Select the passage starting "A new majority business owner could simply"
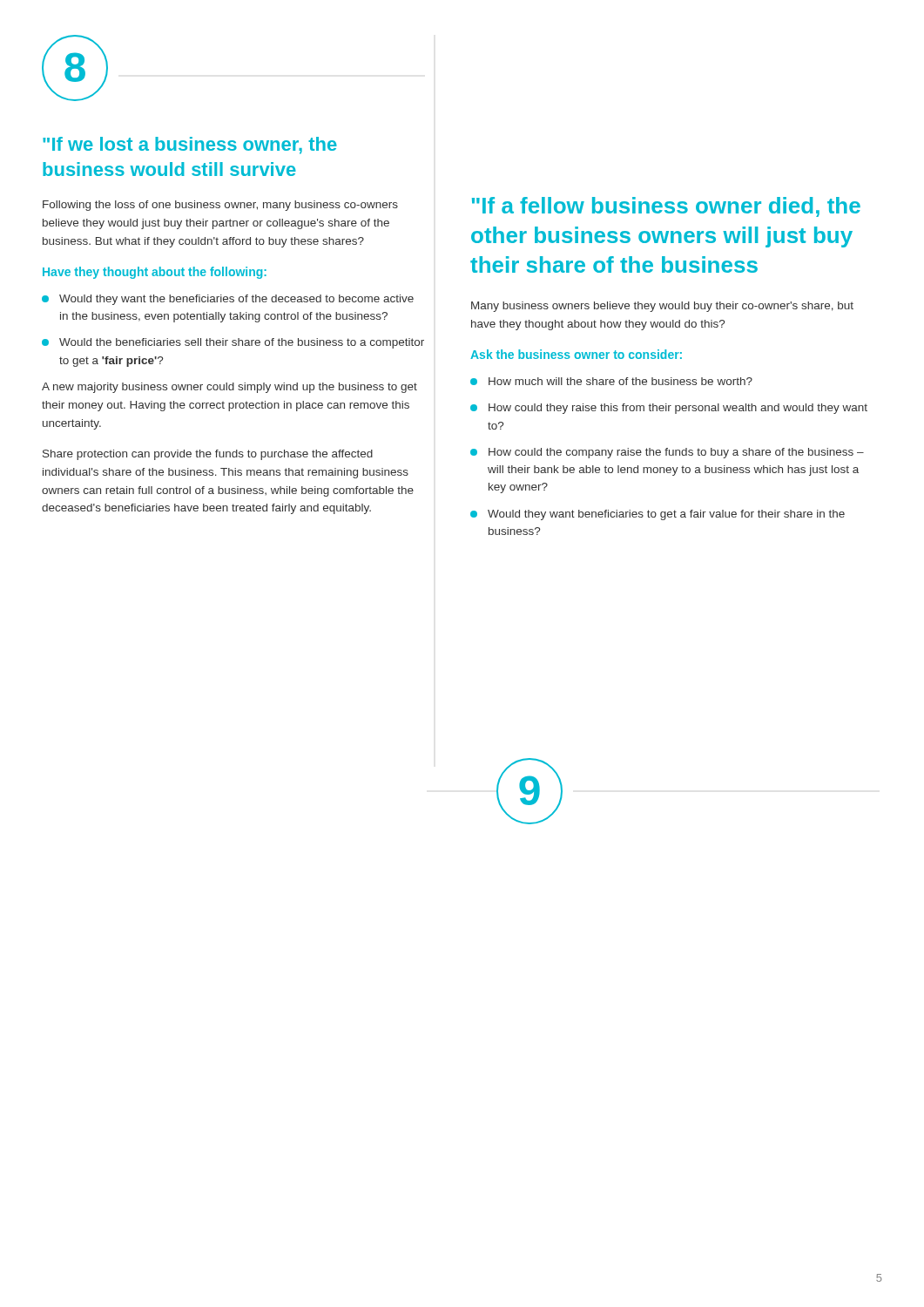924x1307 pixels. [229, 405]
